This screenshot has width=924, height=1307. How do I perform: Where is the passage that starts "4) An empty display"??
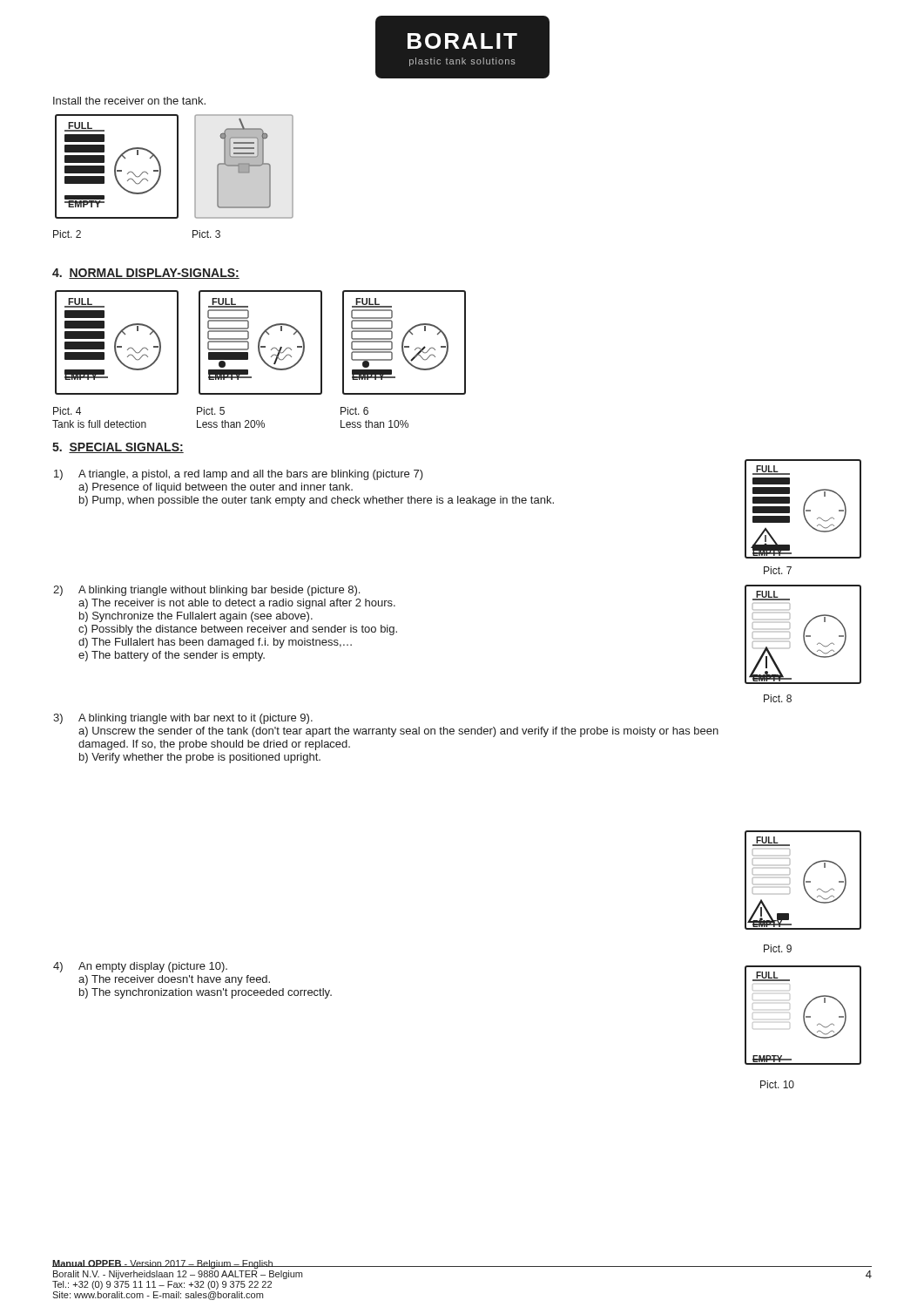tap(140, 967)
